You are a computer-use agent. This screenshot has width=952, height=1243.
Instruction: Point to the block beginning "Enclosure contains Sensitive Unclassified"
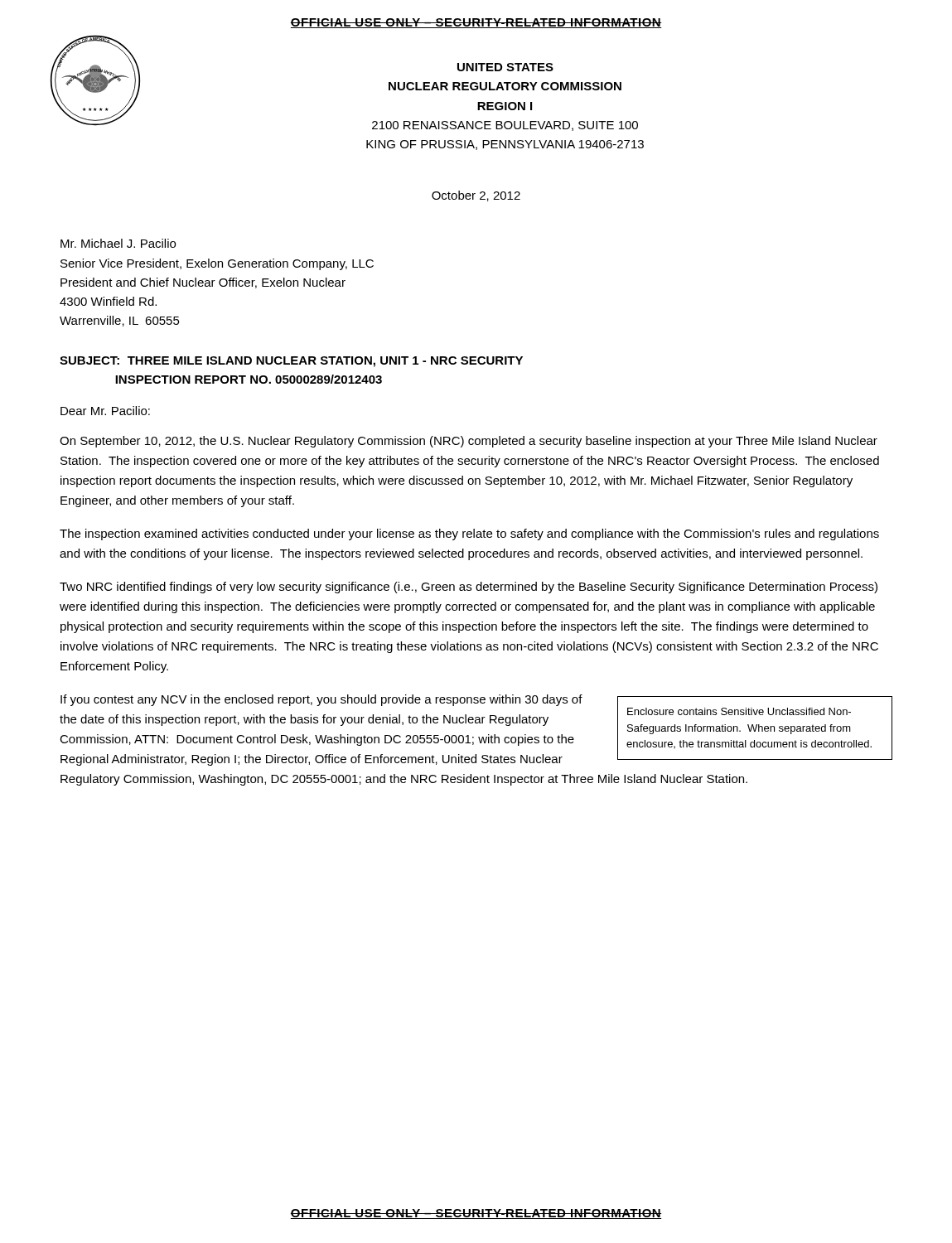pos(476,739)
